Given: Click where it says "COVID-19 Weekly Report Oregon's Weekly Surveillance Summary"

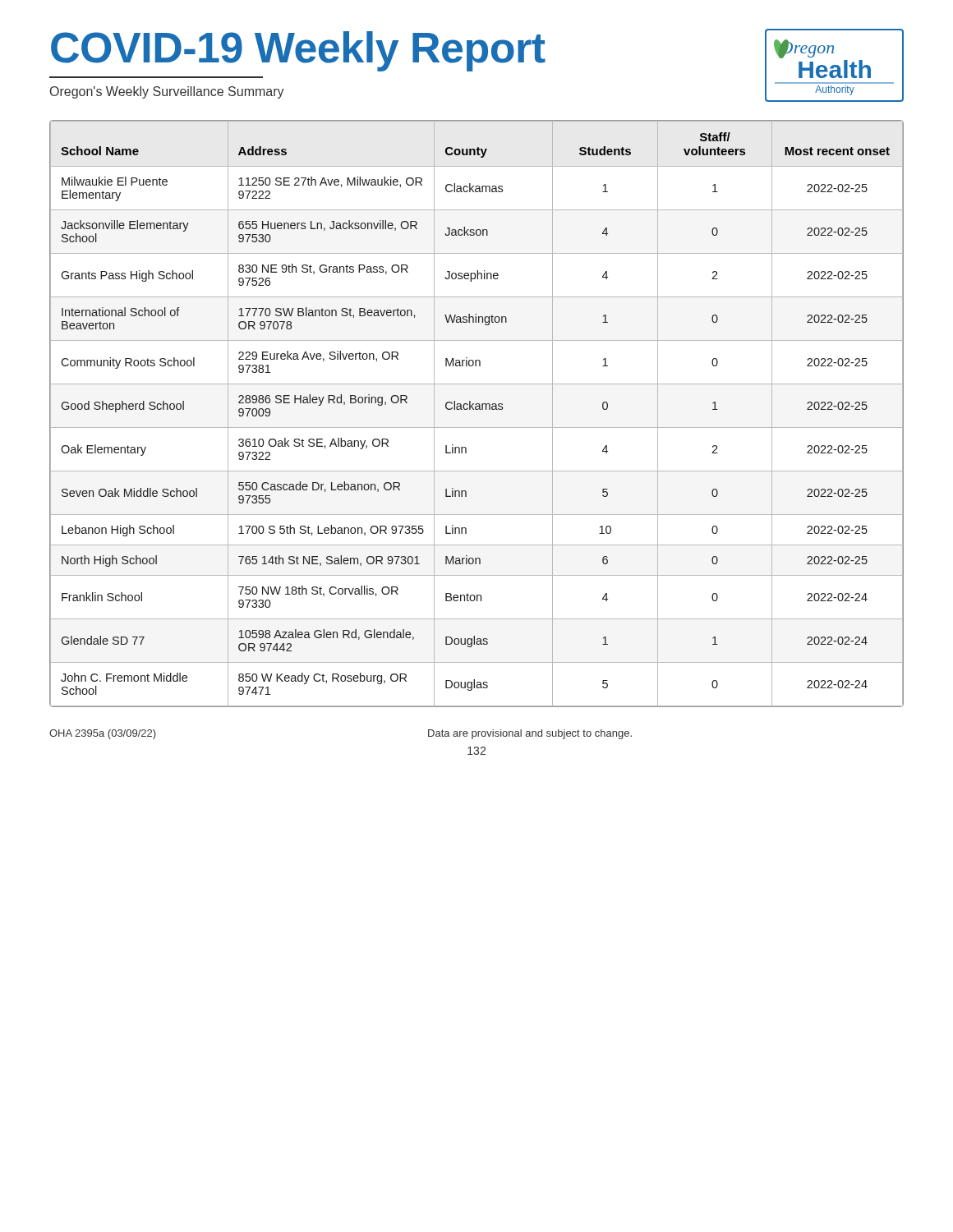Looking at the screenshot, I should (x=403, y=62).
